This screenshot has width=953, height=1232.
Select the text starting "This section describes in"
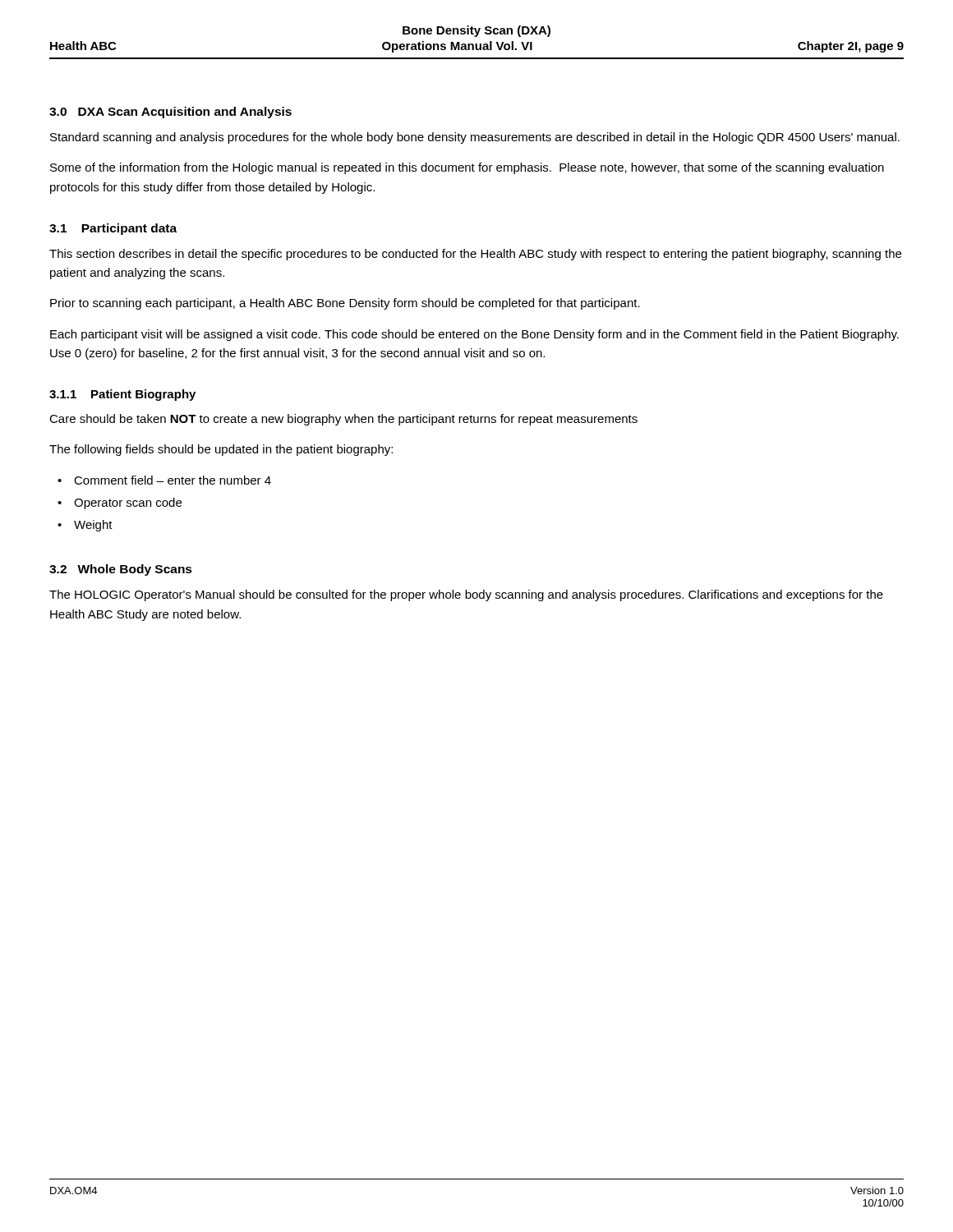(476, 263)
